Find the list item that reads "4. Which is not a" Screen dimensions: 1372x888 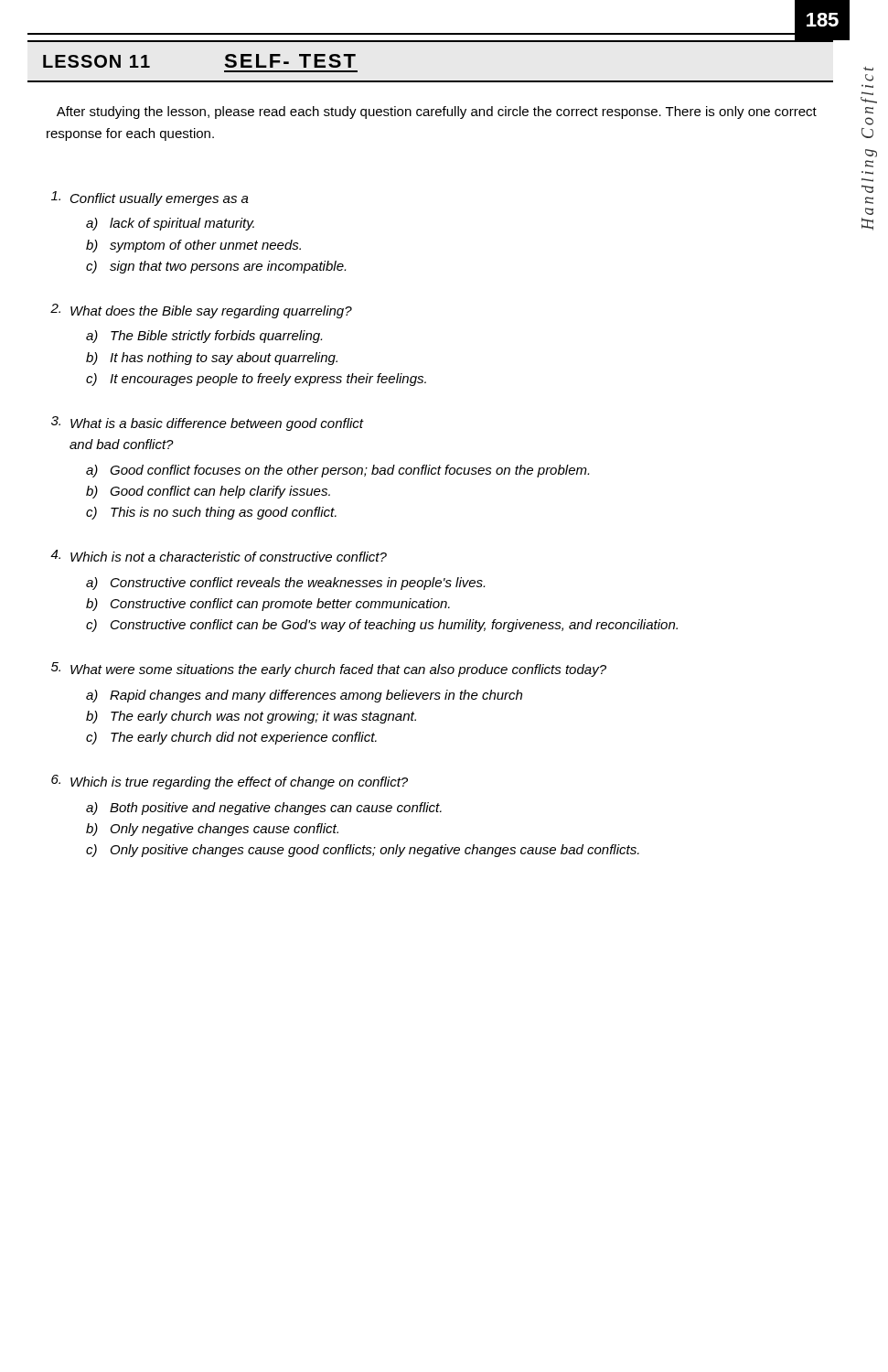tap(428, 591)
